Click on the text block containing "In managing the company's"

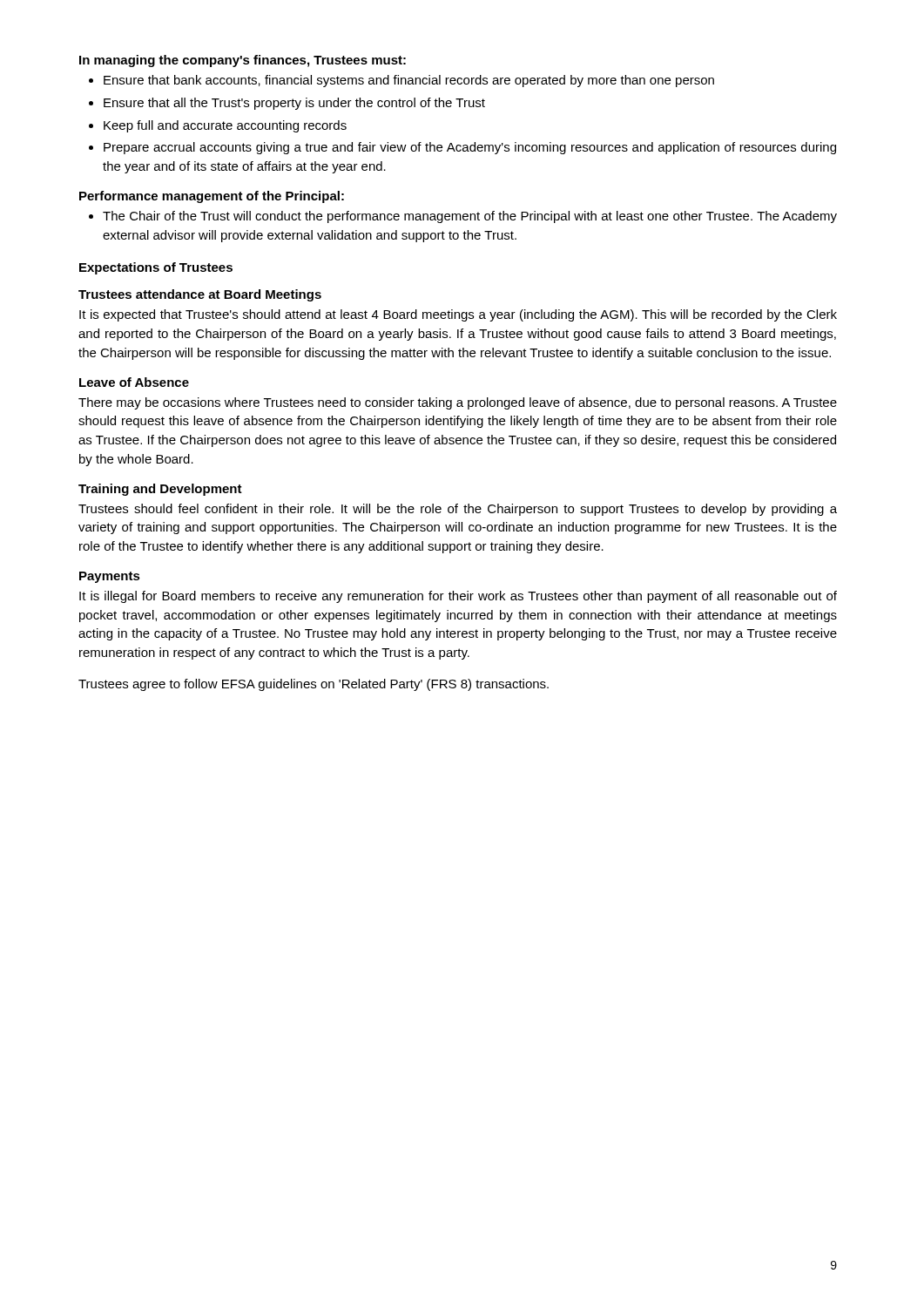(243, 60)
